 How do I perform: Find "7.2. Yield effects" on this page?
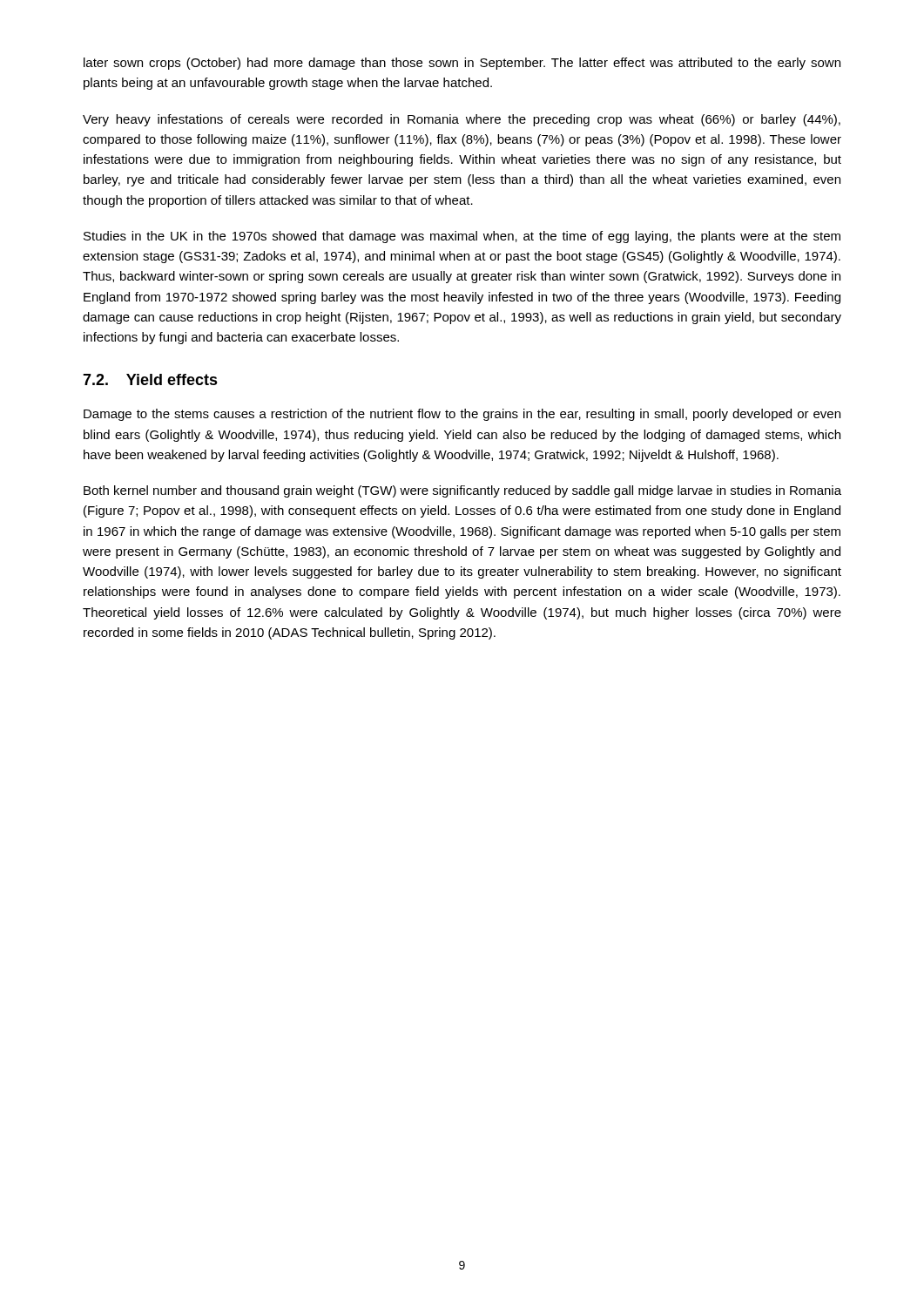(x=150, y=380)
